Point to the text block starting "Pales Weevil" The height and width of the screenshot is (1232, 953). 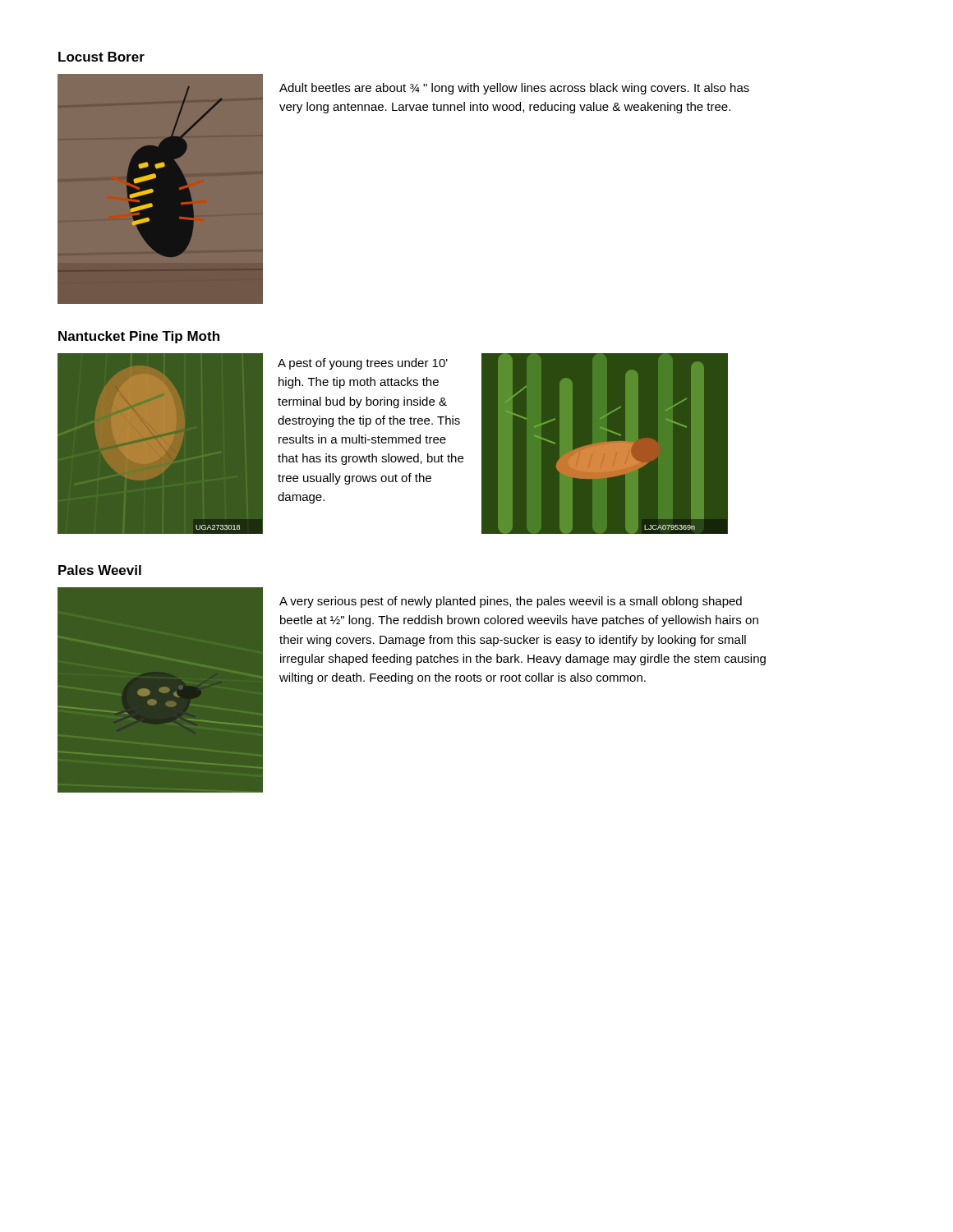point(100,570)
